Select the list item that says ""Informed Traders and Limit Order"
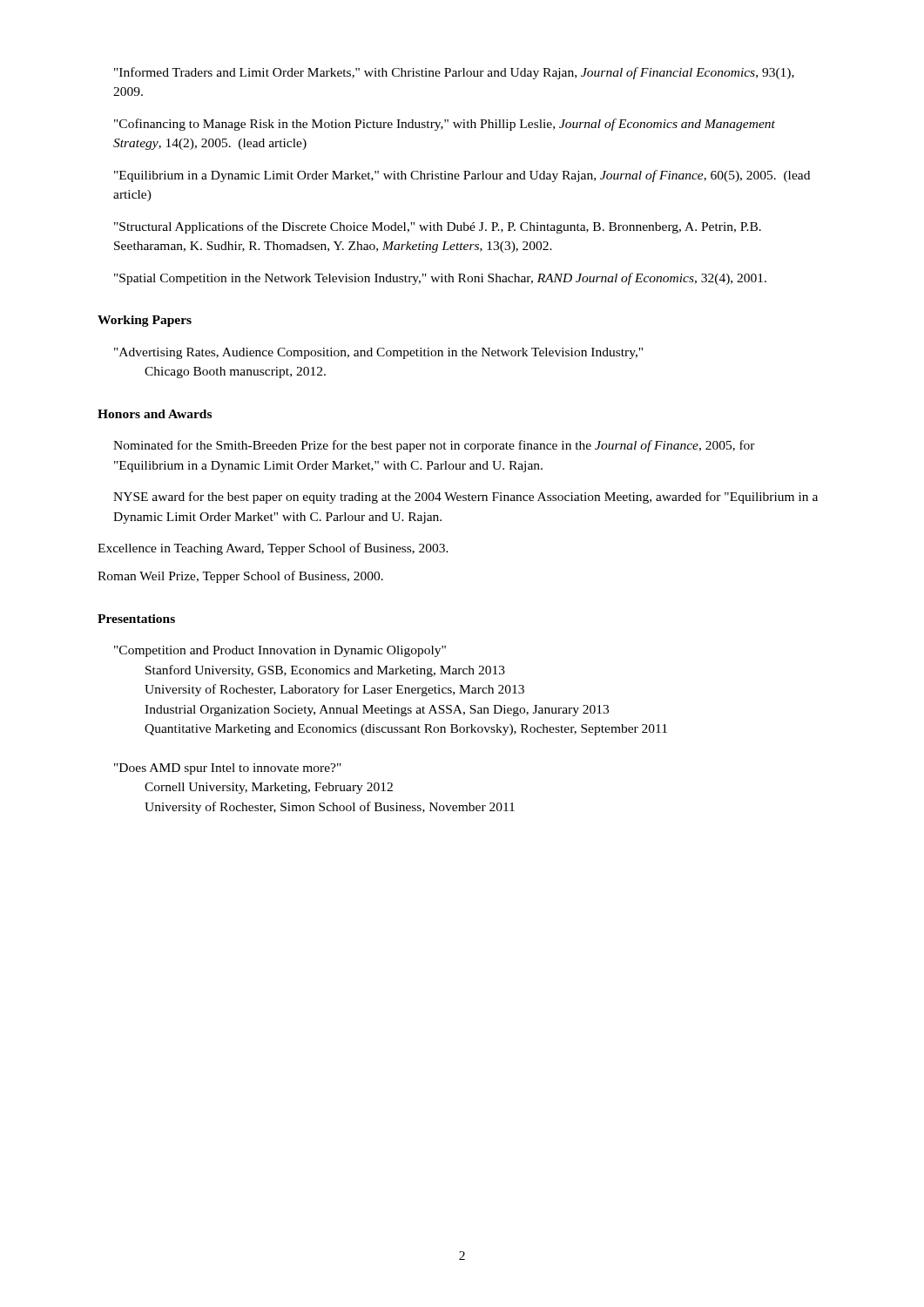 pos(462,82)
